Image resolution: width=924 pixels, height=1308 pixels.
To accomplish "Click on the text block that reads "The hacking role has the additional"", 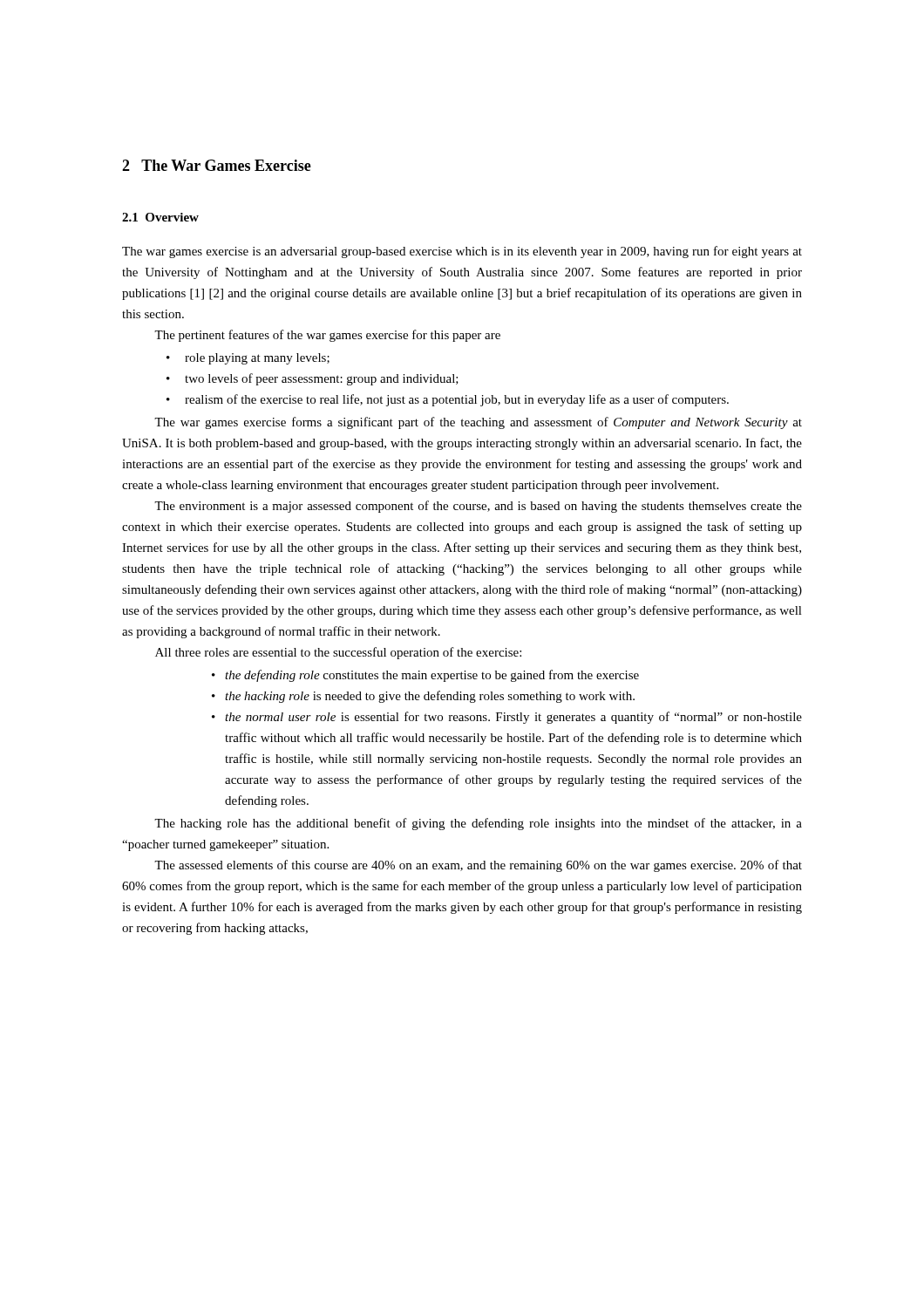I will tap(462, 834).
